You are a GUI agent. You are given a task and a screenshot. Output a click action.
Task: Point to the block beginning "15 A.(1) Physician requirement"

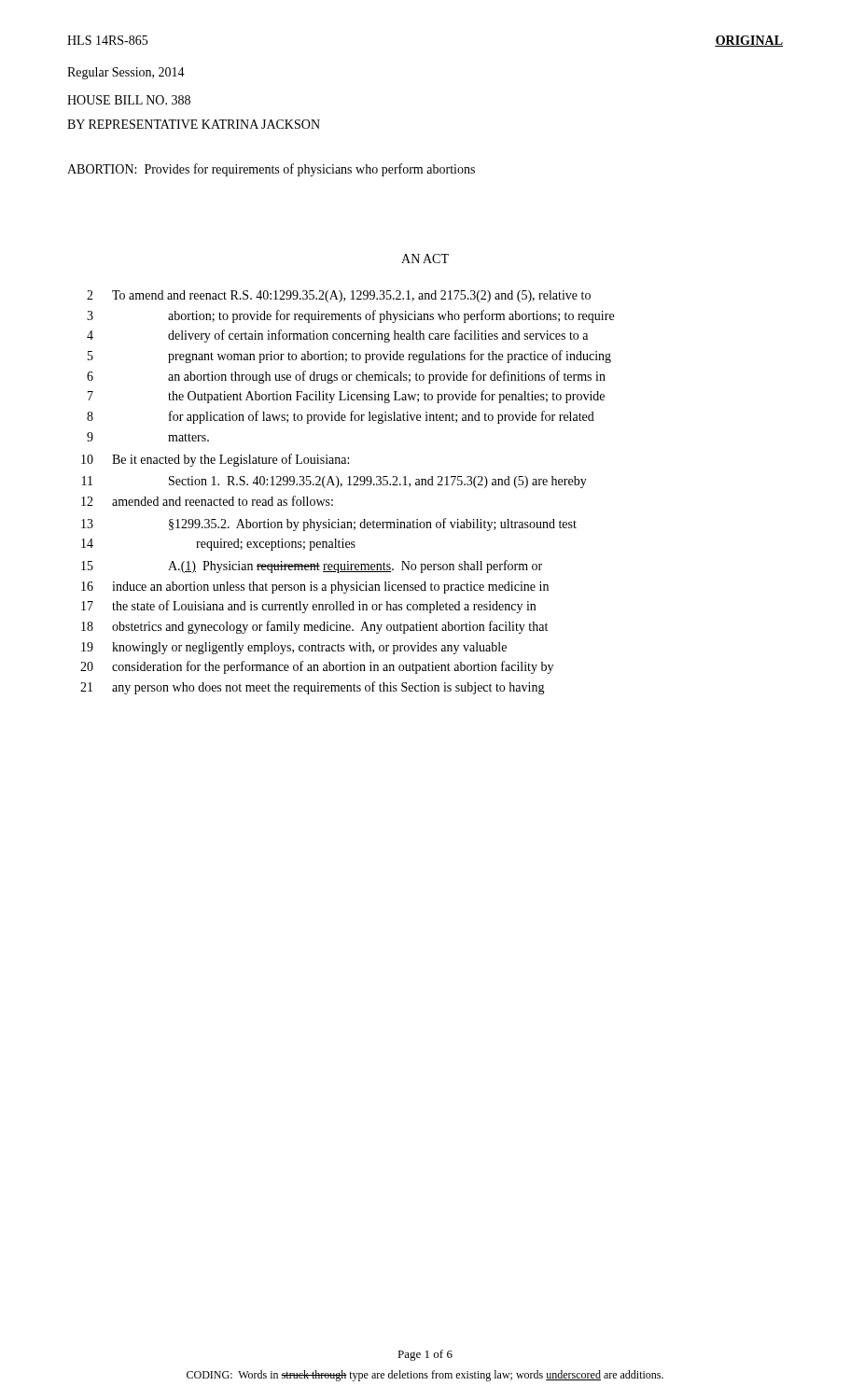coord(425,566)
